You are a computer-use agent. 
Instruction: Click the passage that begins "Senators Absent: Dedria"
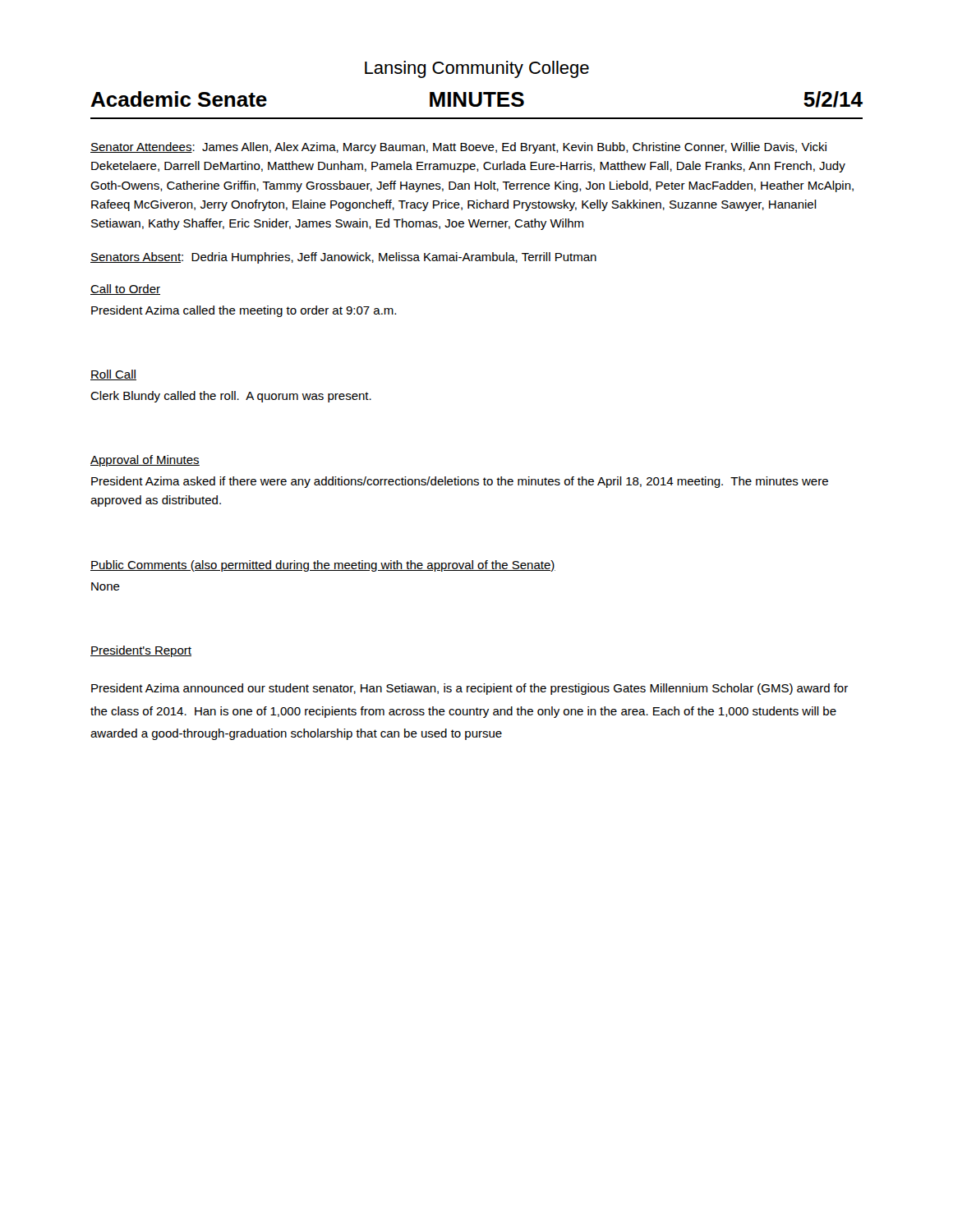(344, 257)
